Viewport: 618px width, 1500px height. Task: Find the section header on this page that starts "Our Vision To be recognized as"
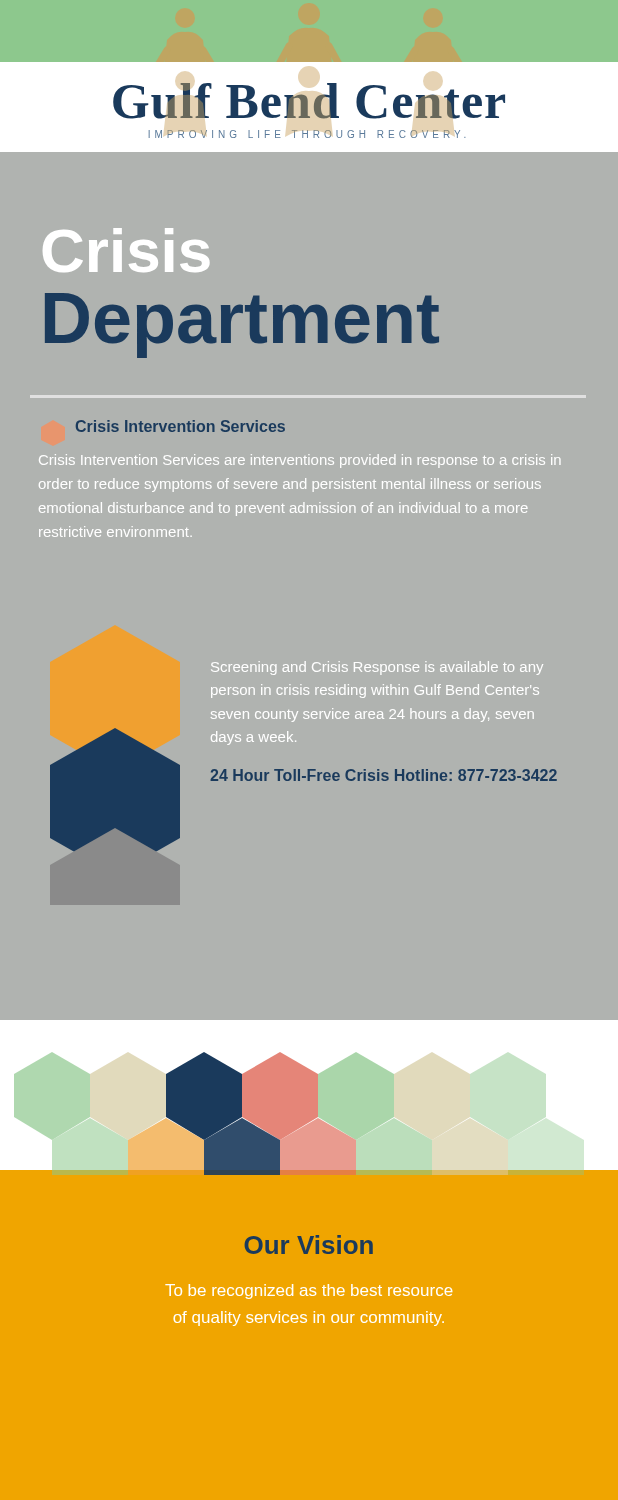pos(309,1281)
